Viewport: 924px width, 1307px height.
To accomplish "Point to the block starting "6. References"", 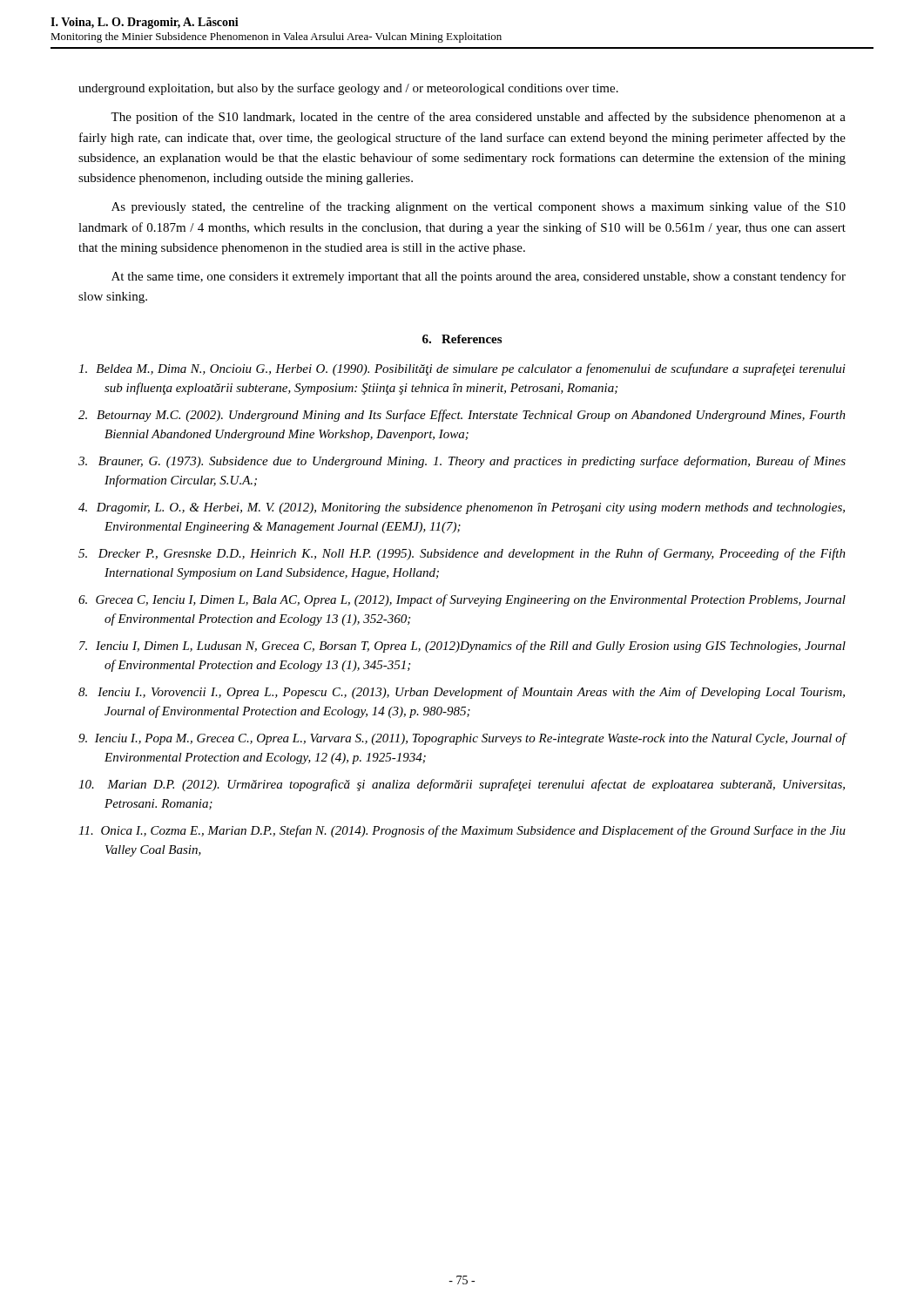I will coord(462,339).
